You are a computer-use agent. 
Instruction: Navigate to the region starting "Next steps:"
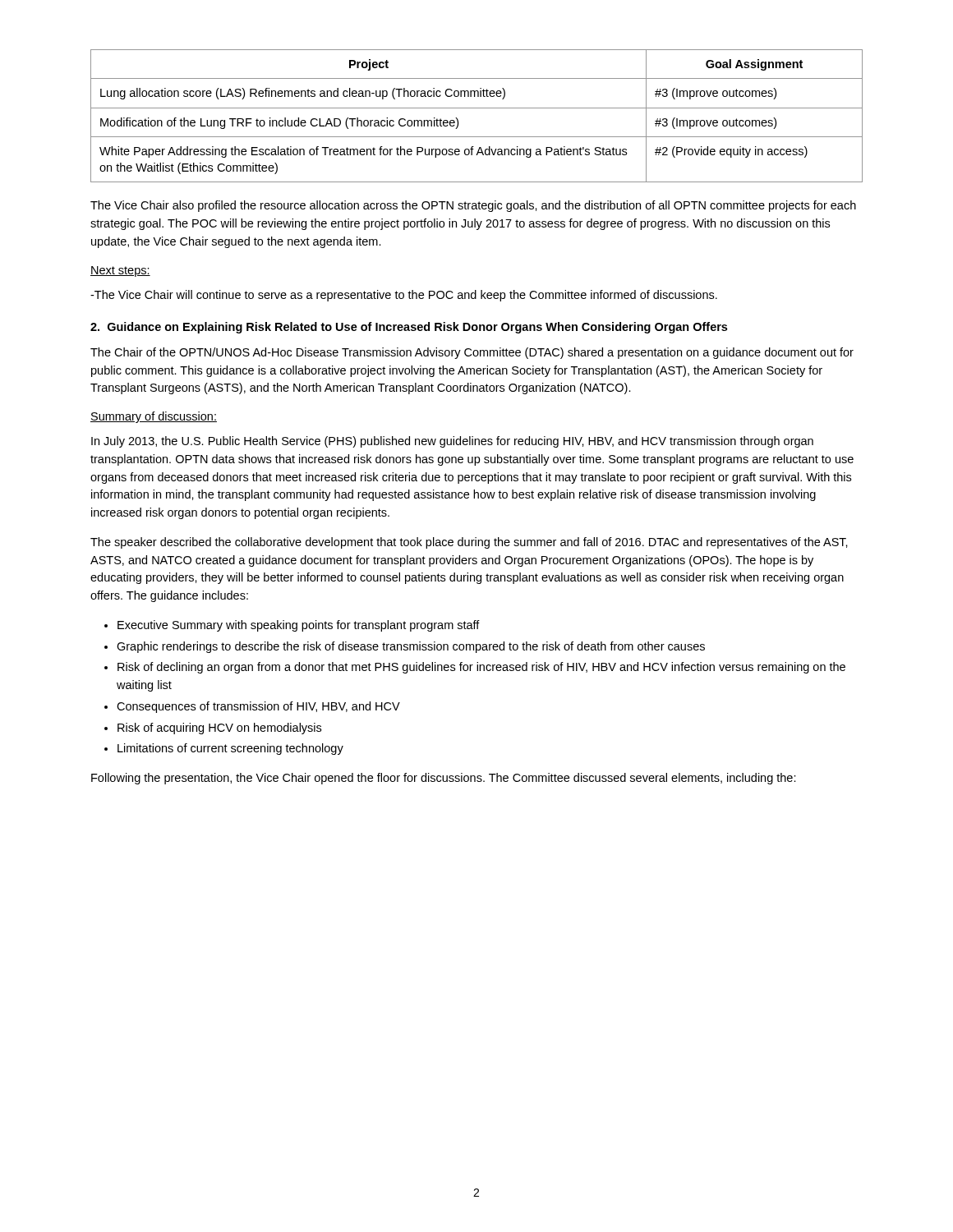coord(120,270)
